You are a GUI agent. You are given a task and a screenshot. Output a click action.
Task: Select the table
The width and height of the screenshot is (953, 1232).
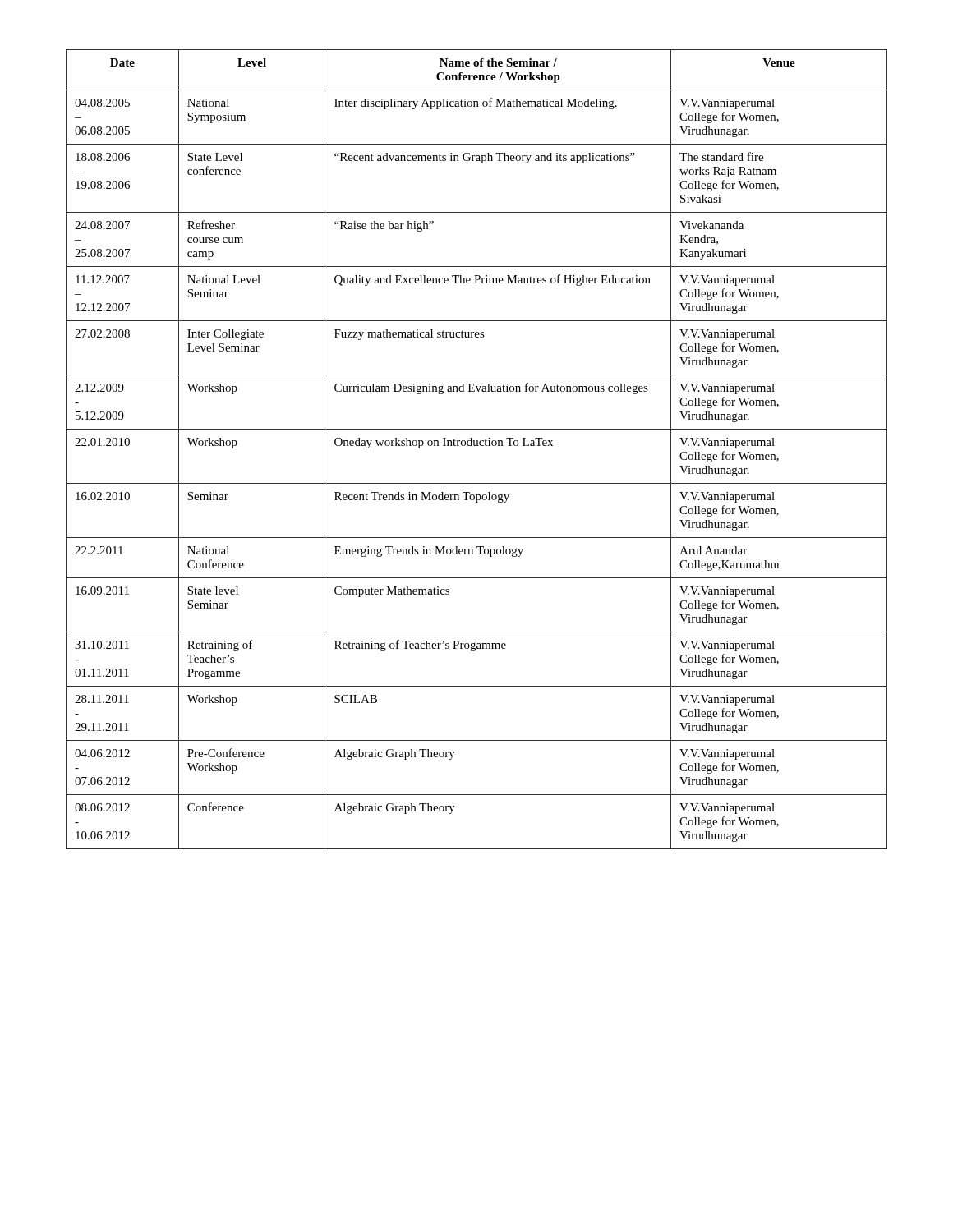(x=476, y=449)
